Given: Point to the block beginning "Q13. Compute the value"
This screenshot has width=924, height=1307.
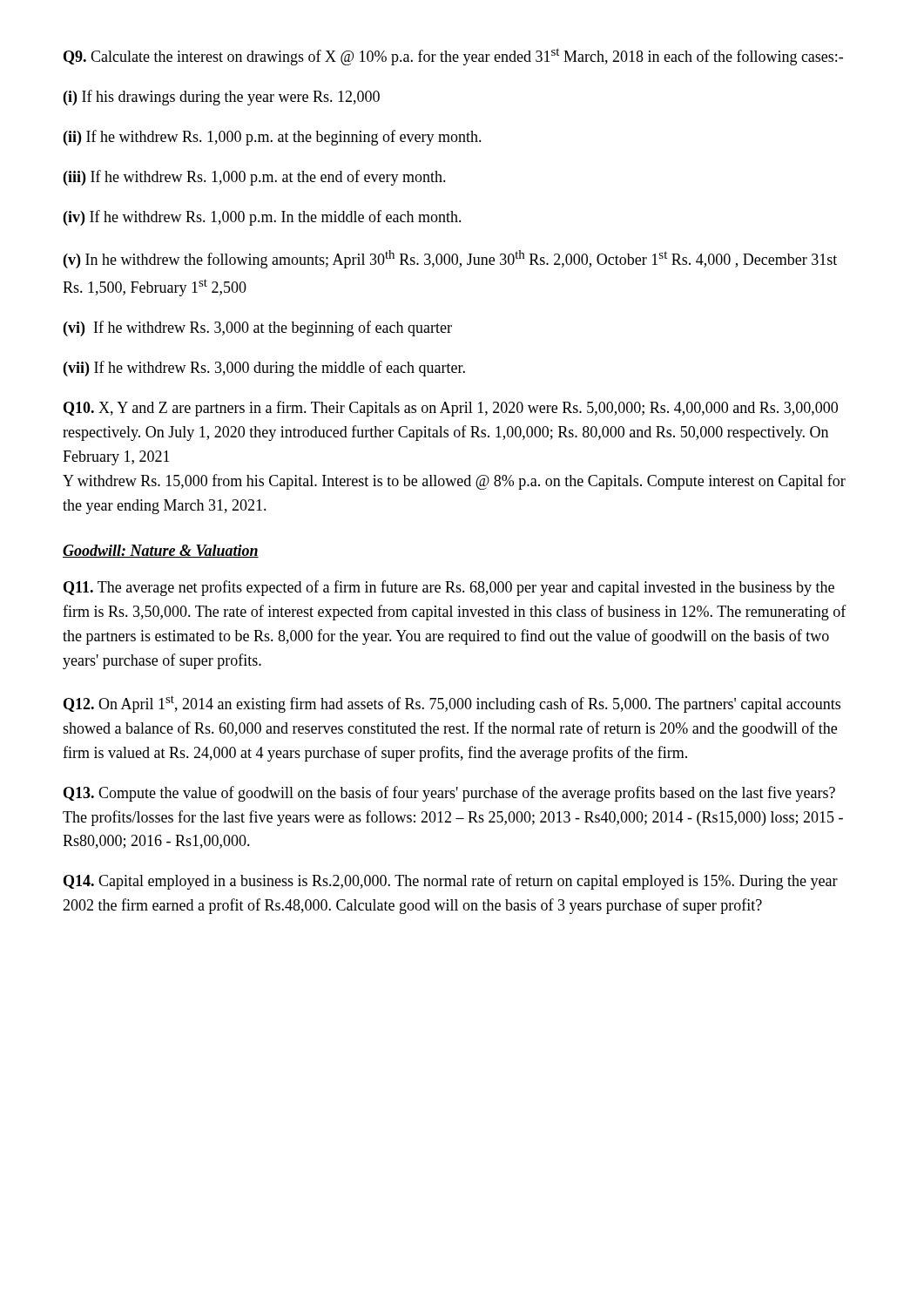Looking at the screenshot, I should (453, 817).
